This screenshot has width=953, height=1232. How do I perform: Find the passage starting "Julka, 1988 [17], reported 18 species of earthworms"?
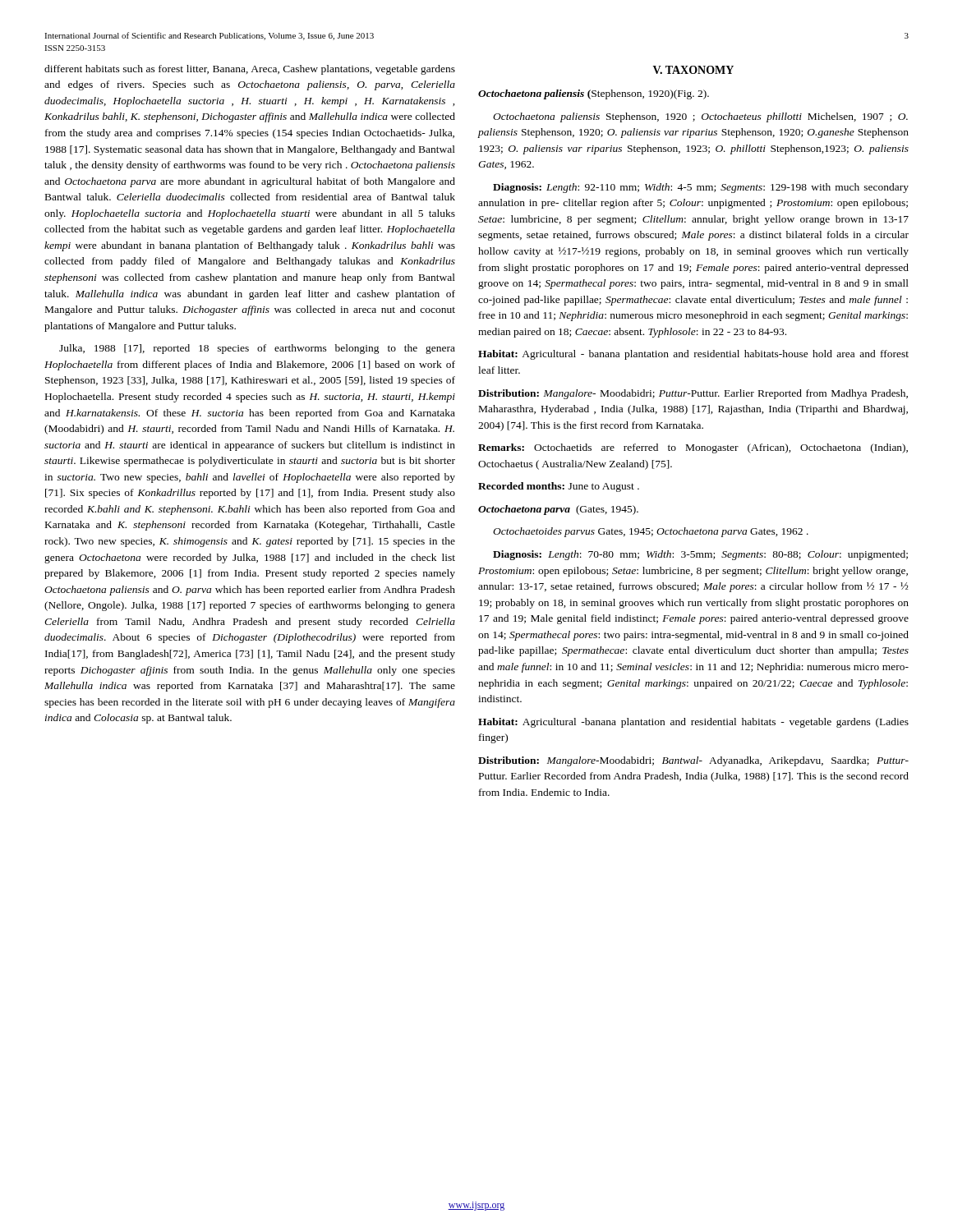point(250,533)
